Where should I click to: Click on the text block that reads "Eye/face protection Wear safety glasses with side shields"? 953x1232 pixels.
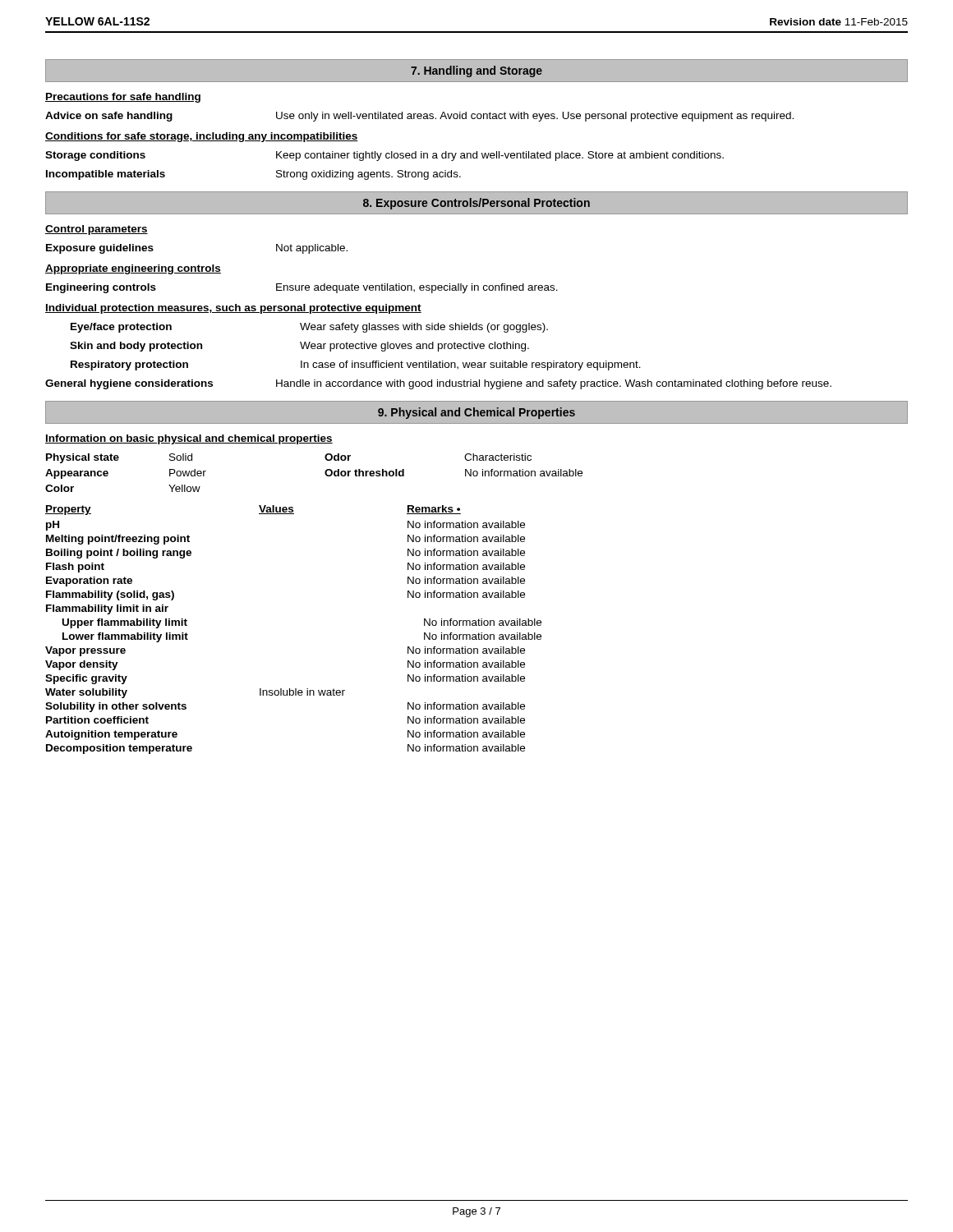(476, 326)
